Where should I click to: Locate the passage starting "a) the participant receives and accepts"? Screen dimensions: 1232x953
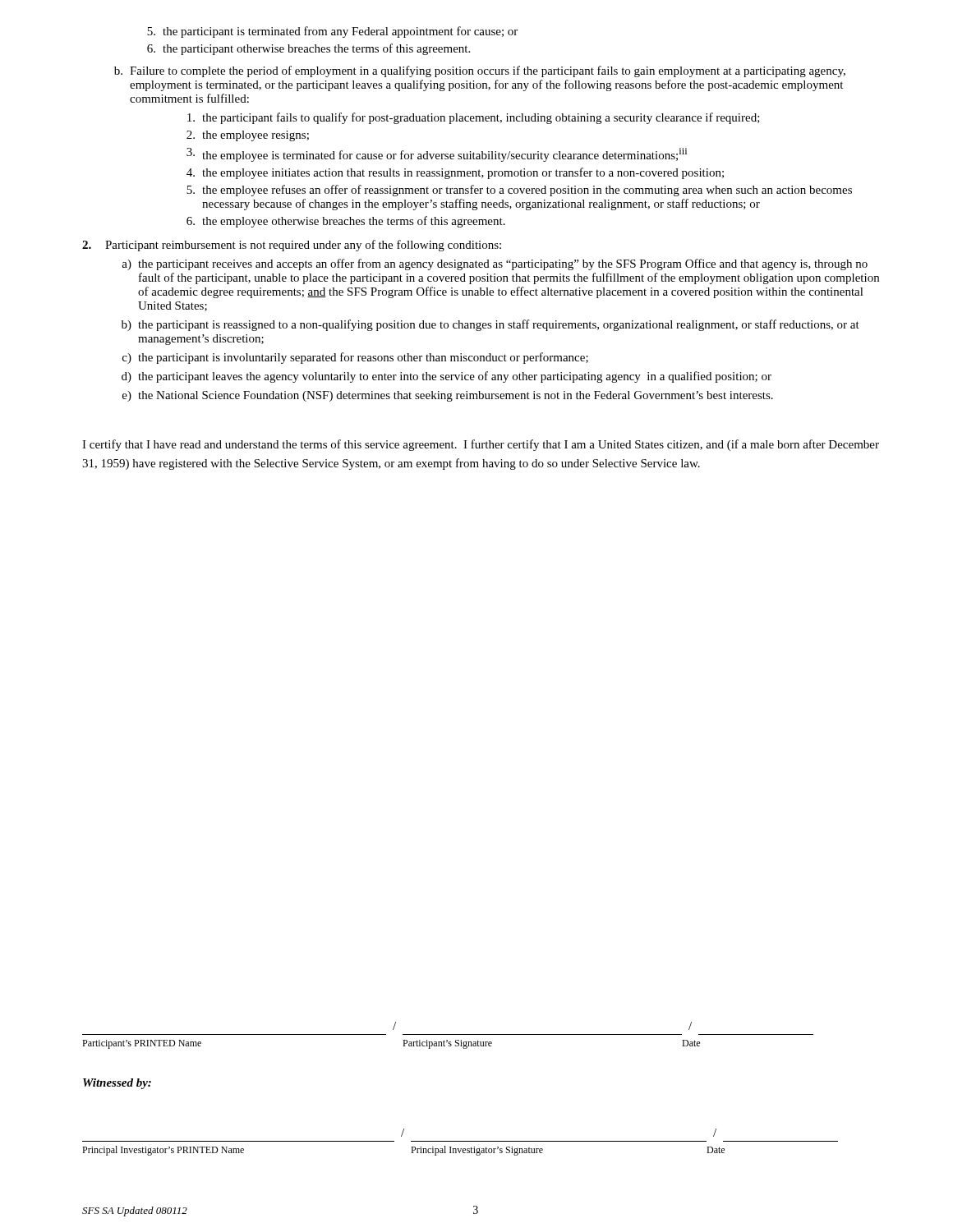497,285
